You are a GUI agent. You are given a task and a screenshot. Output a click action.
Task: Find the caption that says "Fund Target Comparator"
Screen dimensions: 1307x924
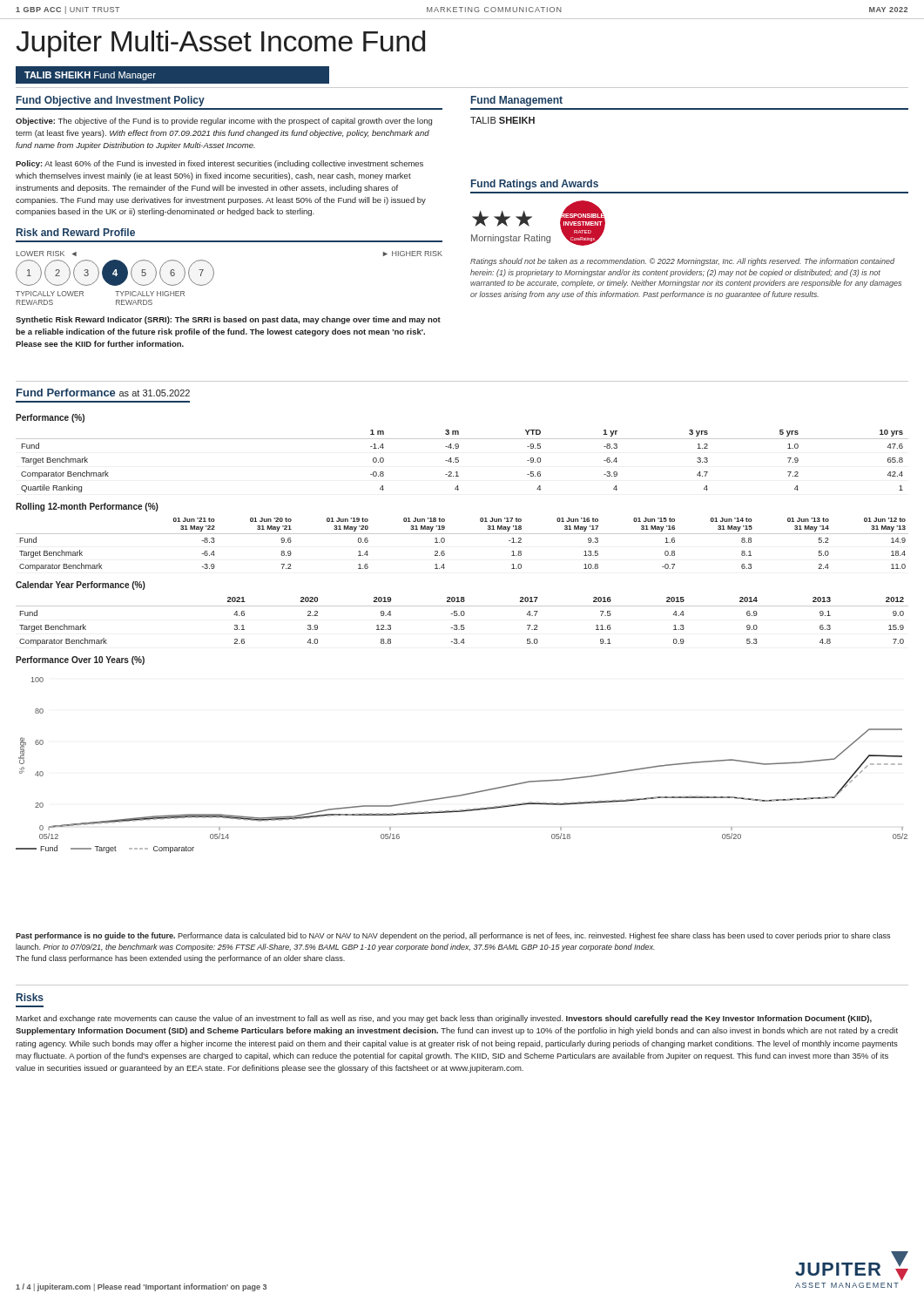click(105, 849)
